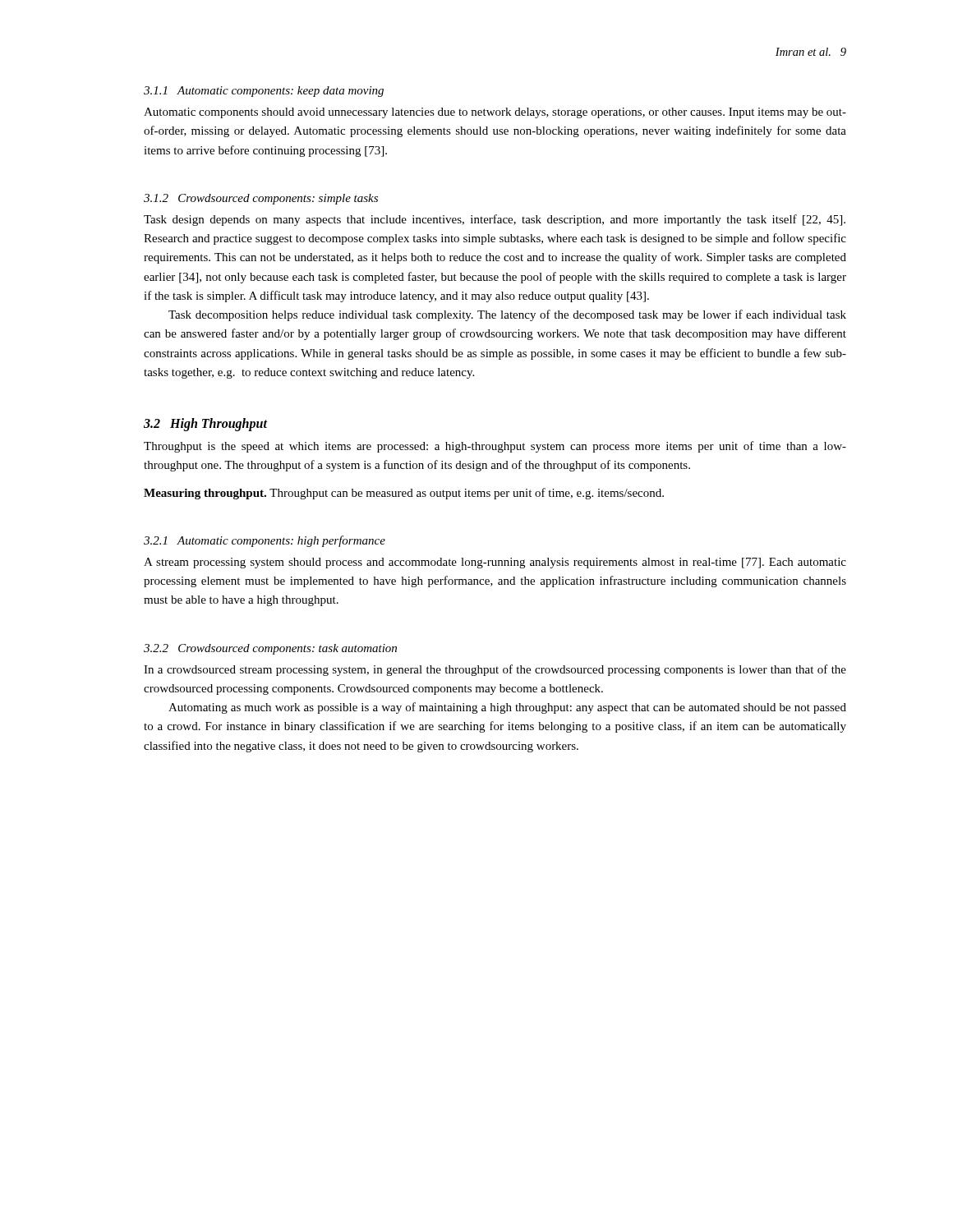This screenshot has height=1232, width=953.
Task: Navigate to the text starting "In a crowdsourced stream processing system,"
Action: click(x=495, y=679)
